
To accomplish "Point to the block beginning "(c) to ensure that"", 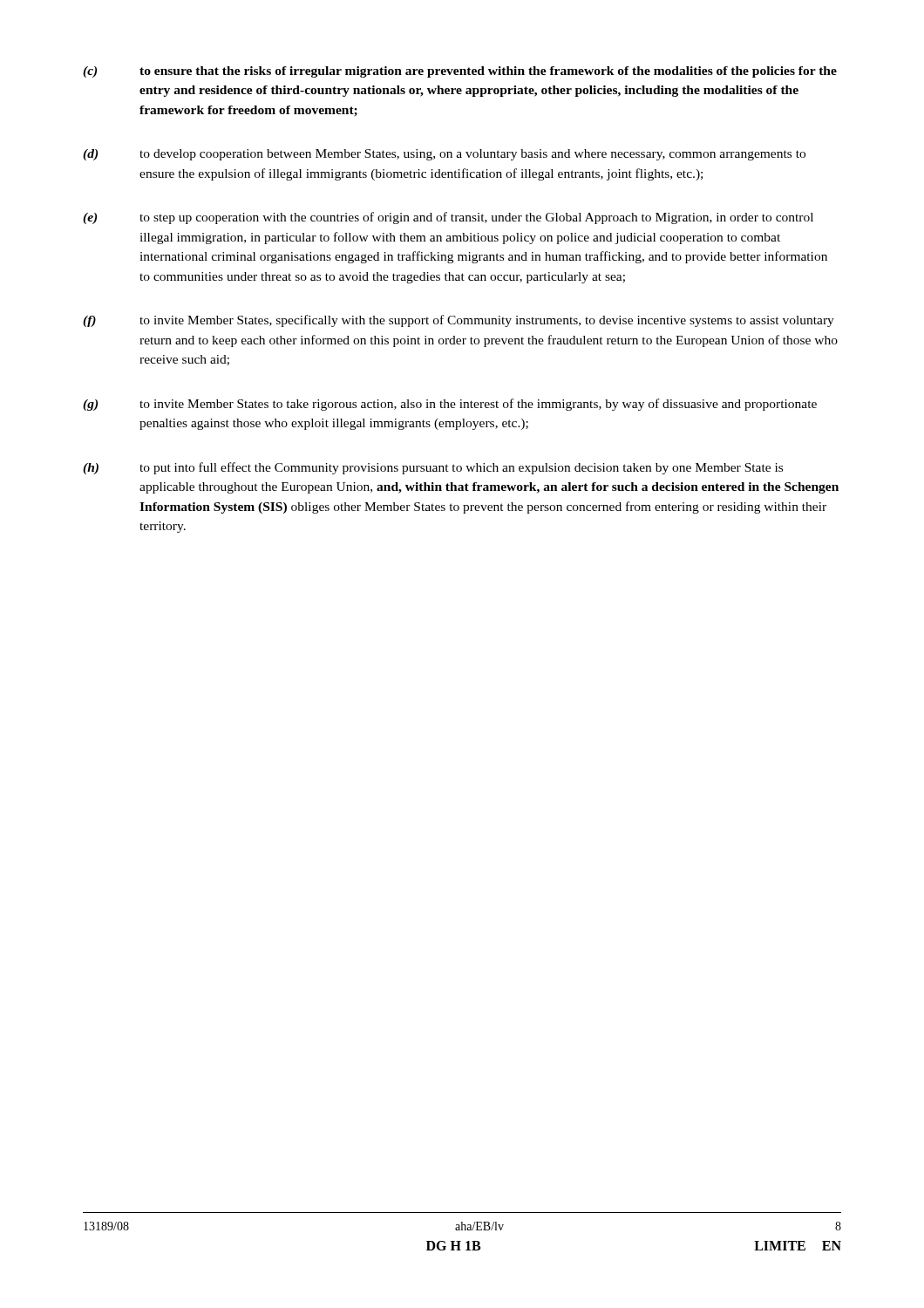I will point(462,90).
